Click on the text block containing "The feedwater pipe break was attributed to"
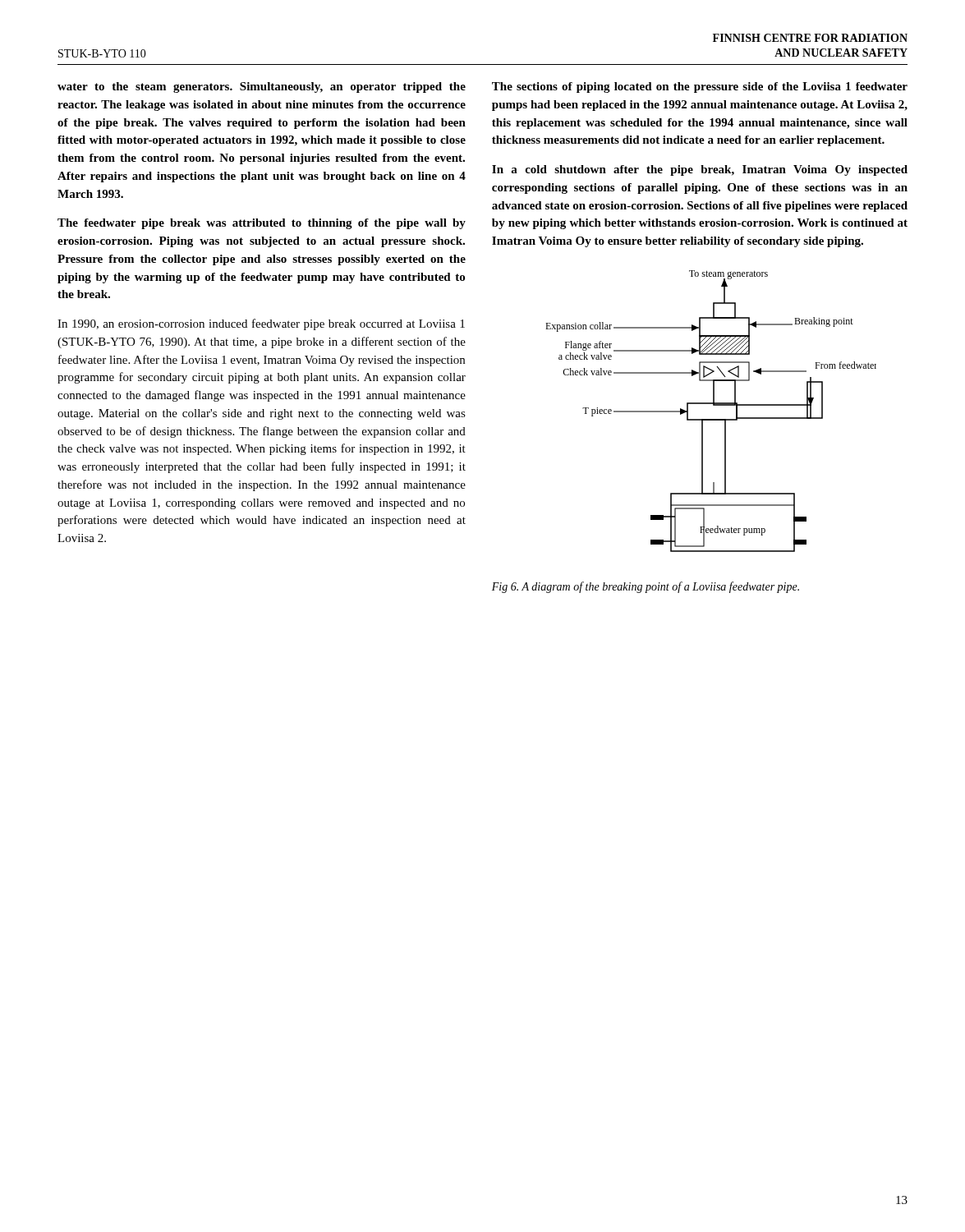The image size is (965, 1232). tap(262, 259)
